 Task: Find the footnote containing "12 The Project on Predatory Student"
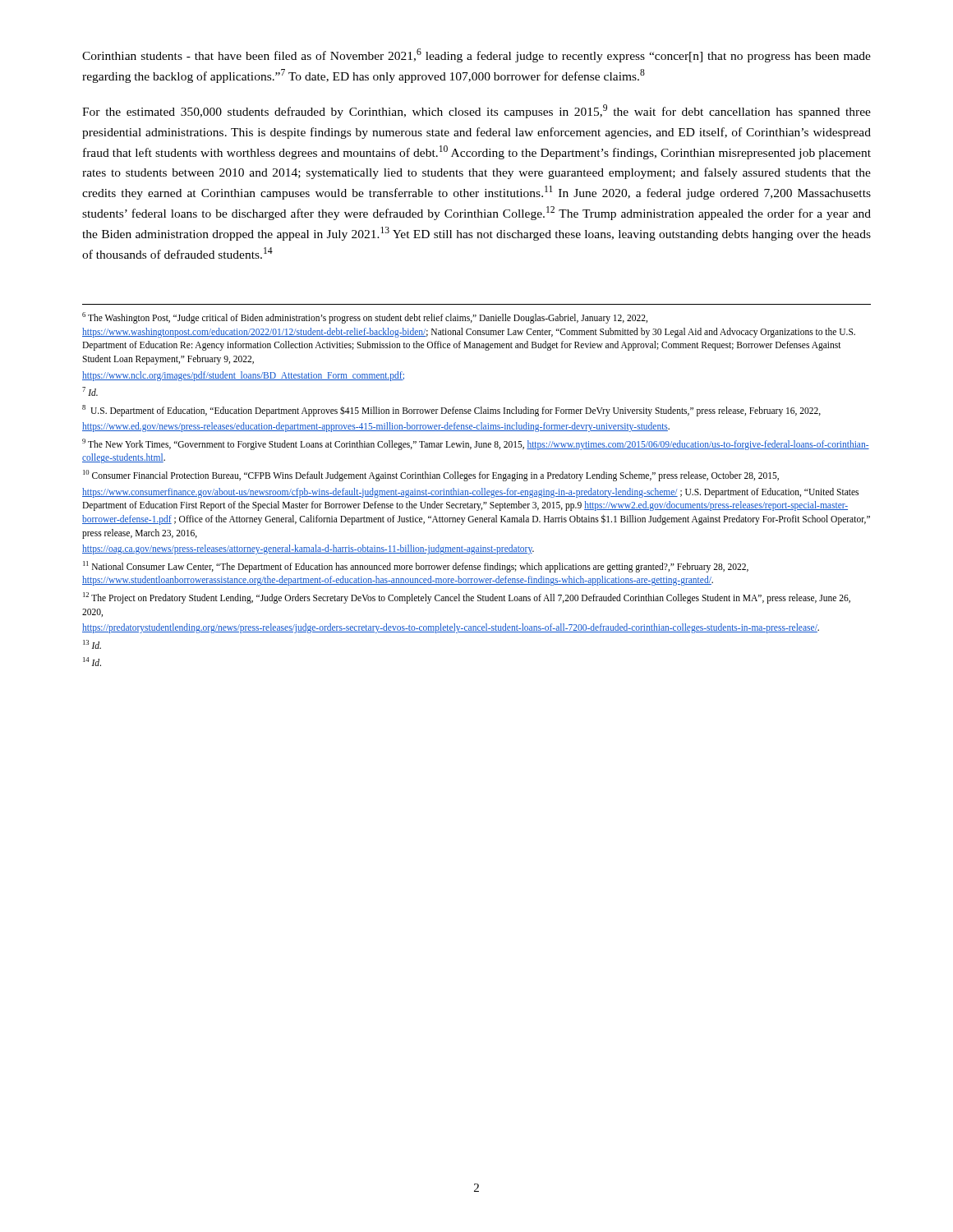[466, 604]
